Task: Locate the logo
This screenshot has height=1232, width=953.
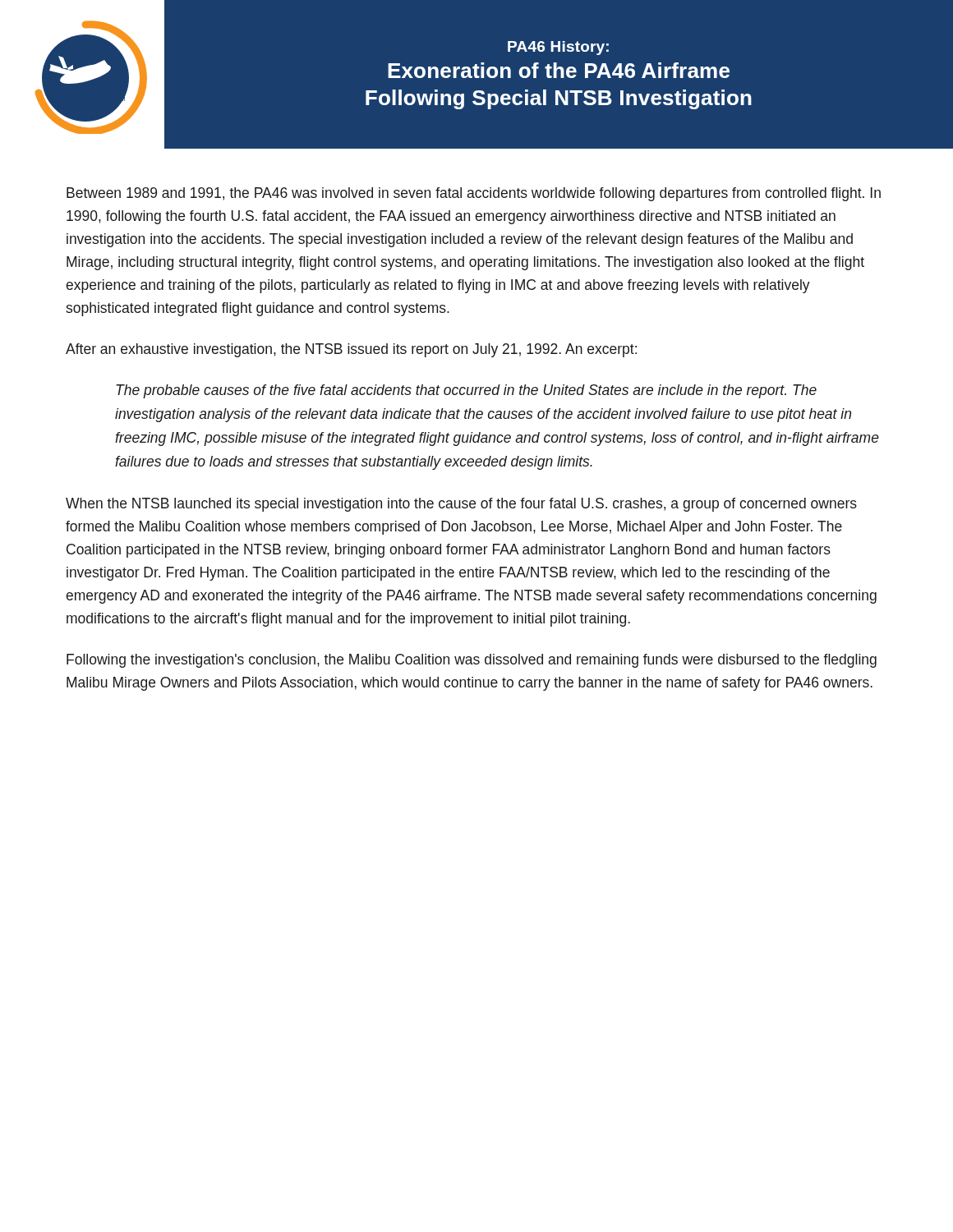Action: click(82, 74)
